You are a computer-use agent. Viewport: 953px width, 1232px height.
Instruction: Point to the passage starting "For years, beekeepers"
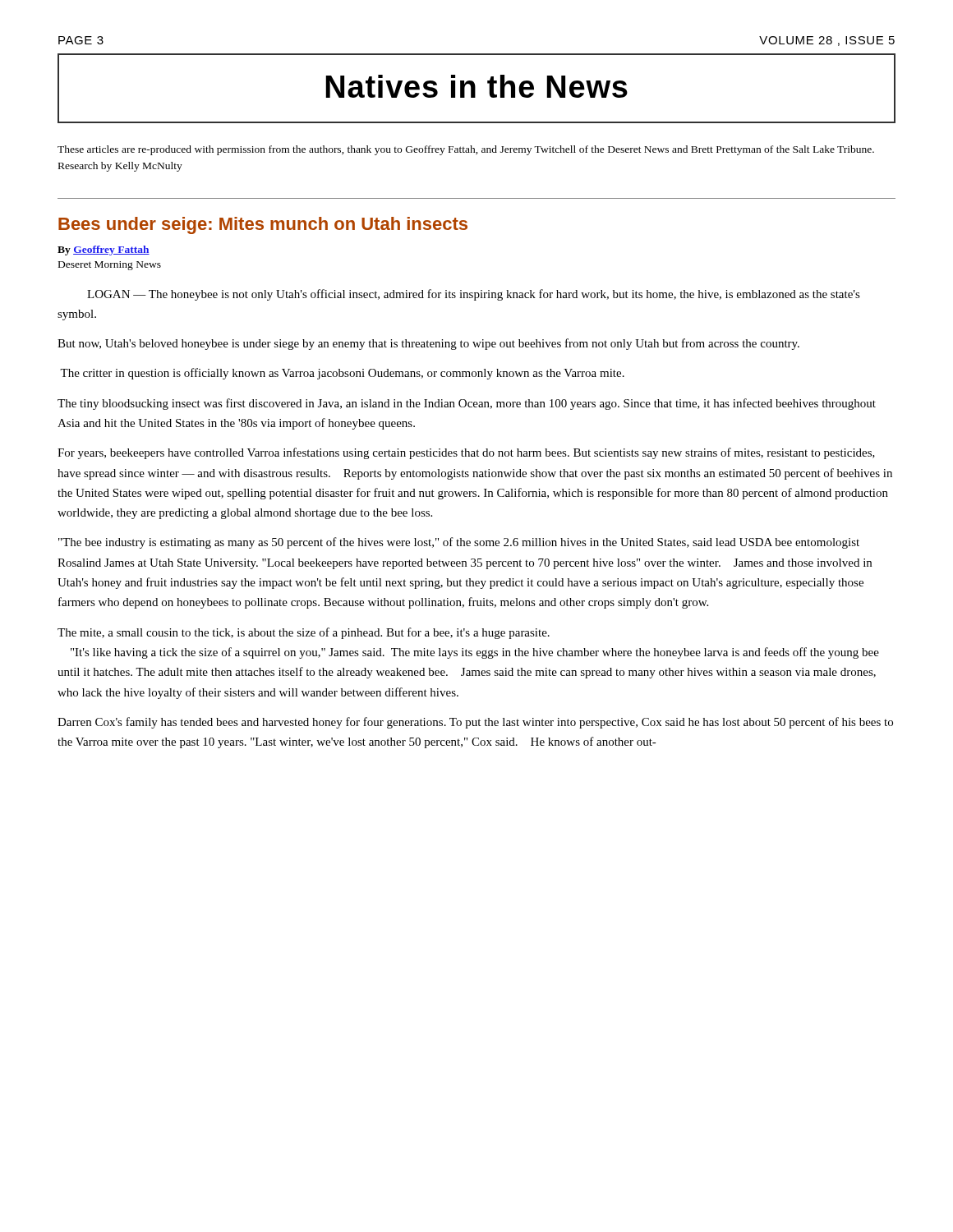coord(475,483)
